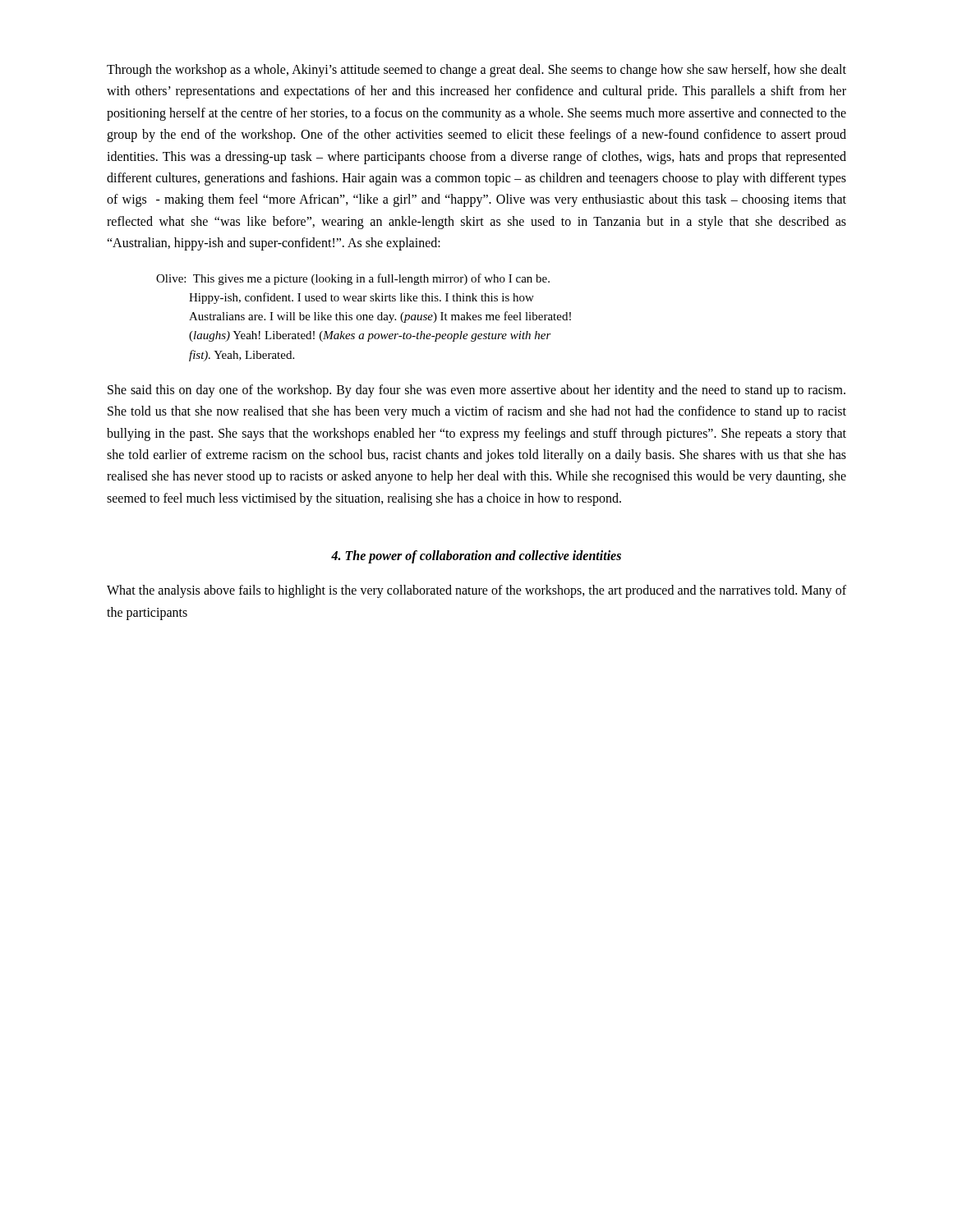Point to the block starting "Through the workshop as a"
The image size is (953, 1232).
tap(476, 157)
